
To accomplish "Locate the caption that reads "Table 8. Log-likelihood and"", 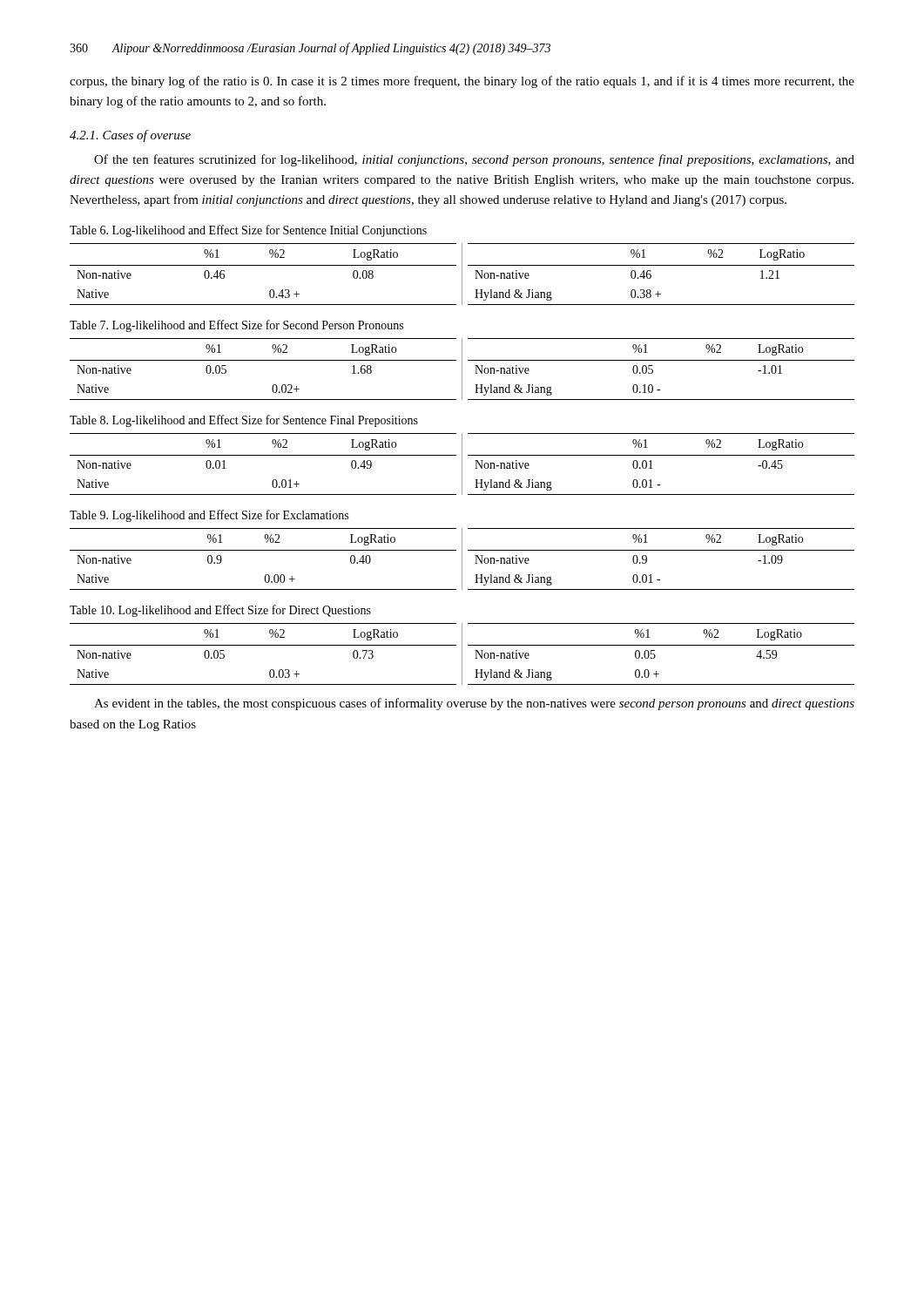I will (244, 421).
